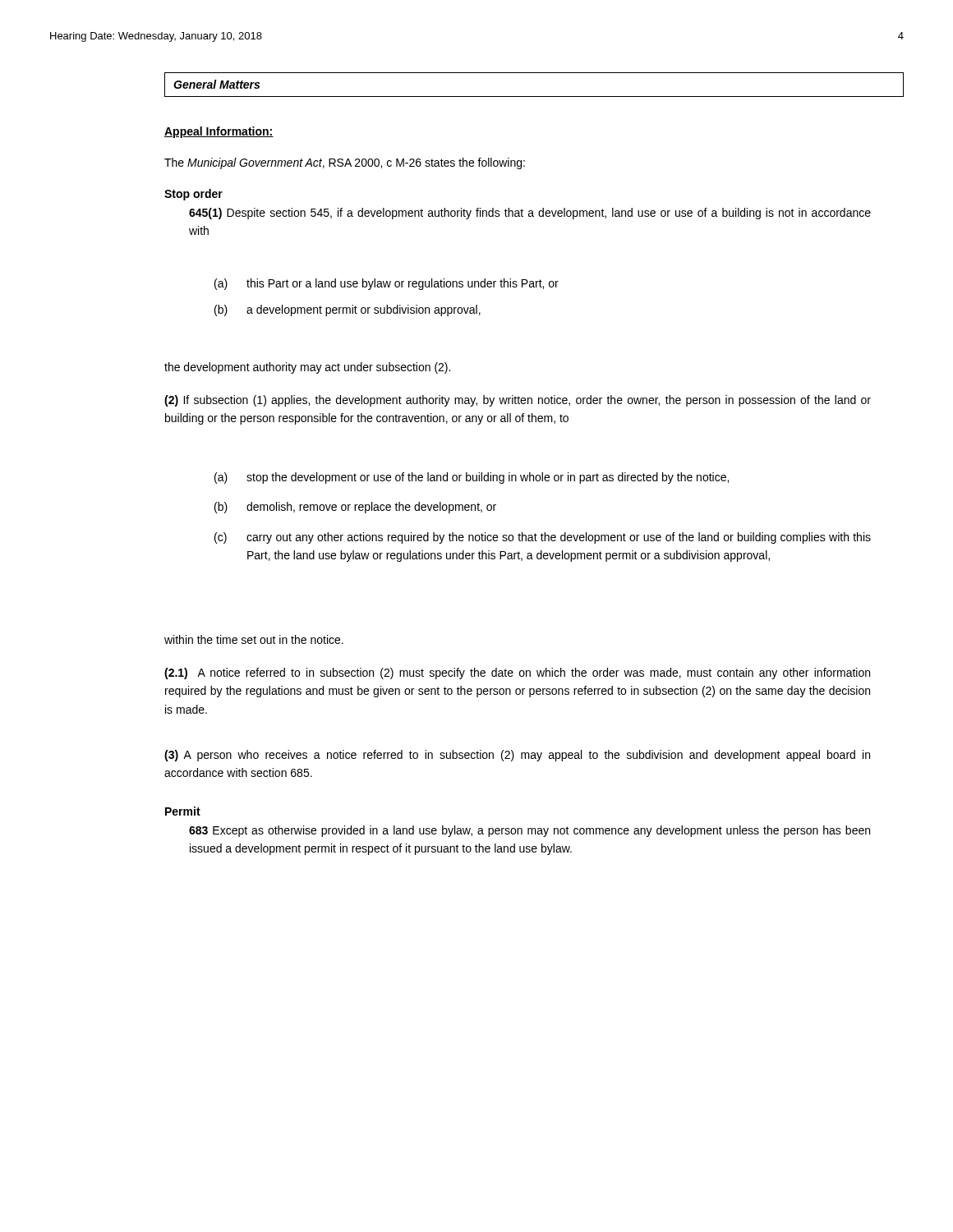Click on the section header with the text "General Matters"

pos(217,85)
